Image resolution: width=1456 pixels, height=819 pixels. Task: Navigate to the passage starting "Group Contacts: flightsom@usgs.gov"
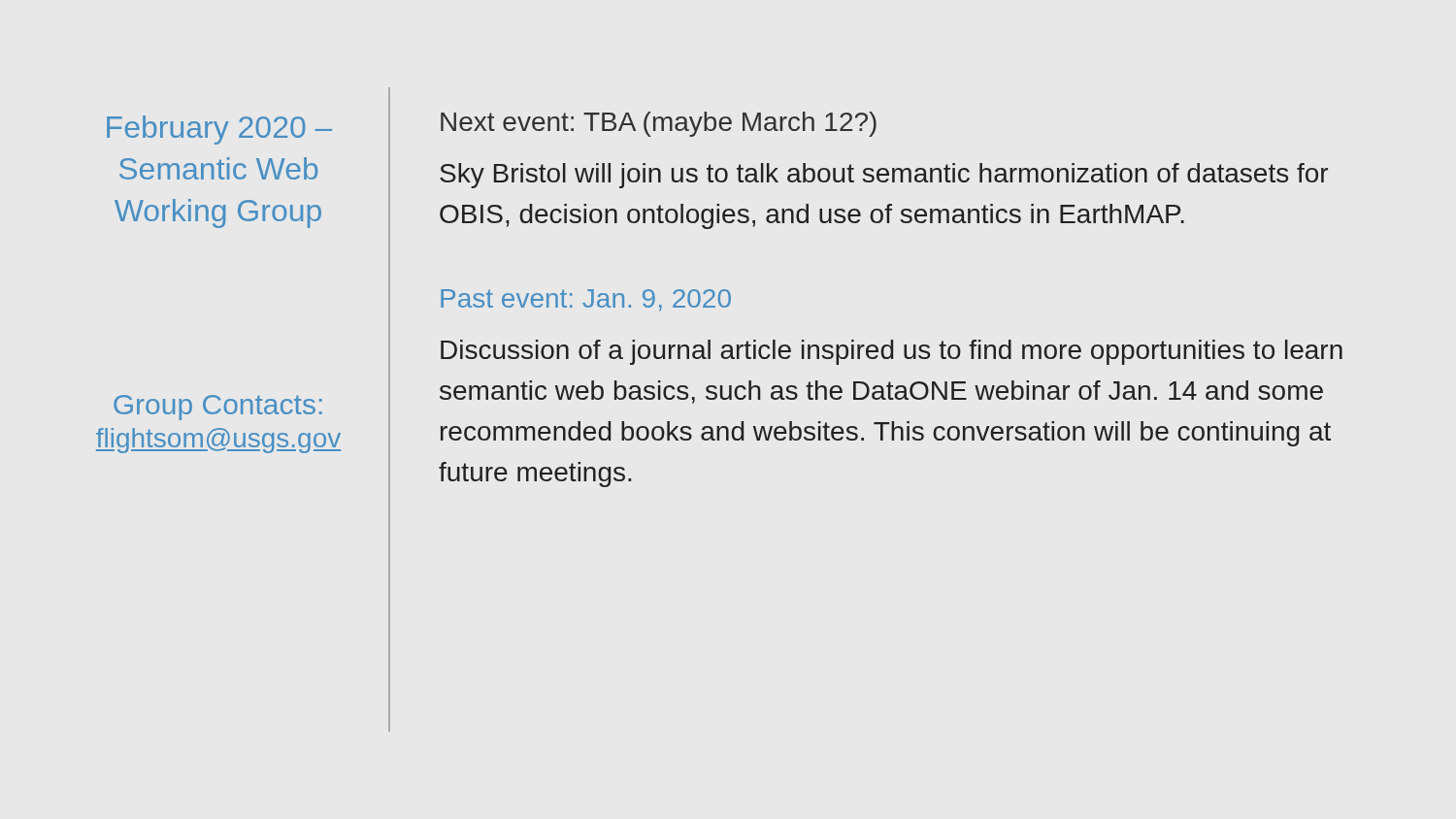coord(218,421)
